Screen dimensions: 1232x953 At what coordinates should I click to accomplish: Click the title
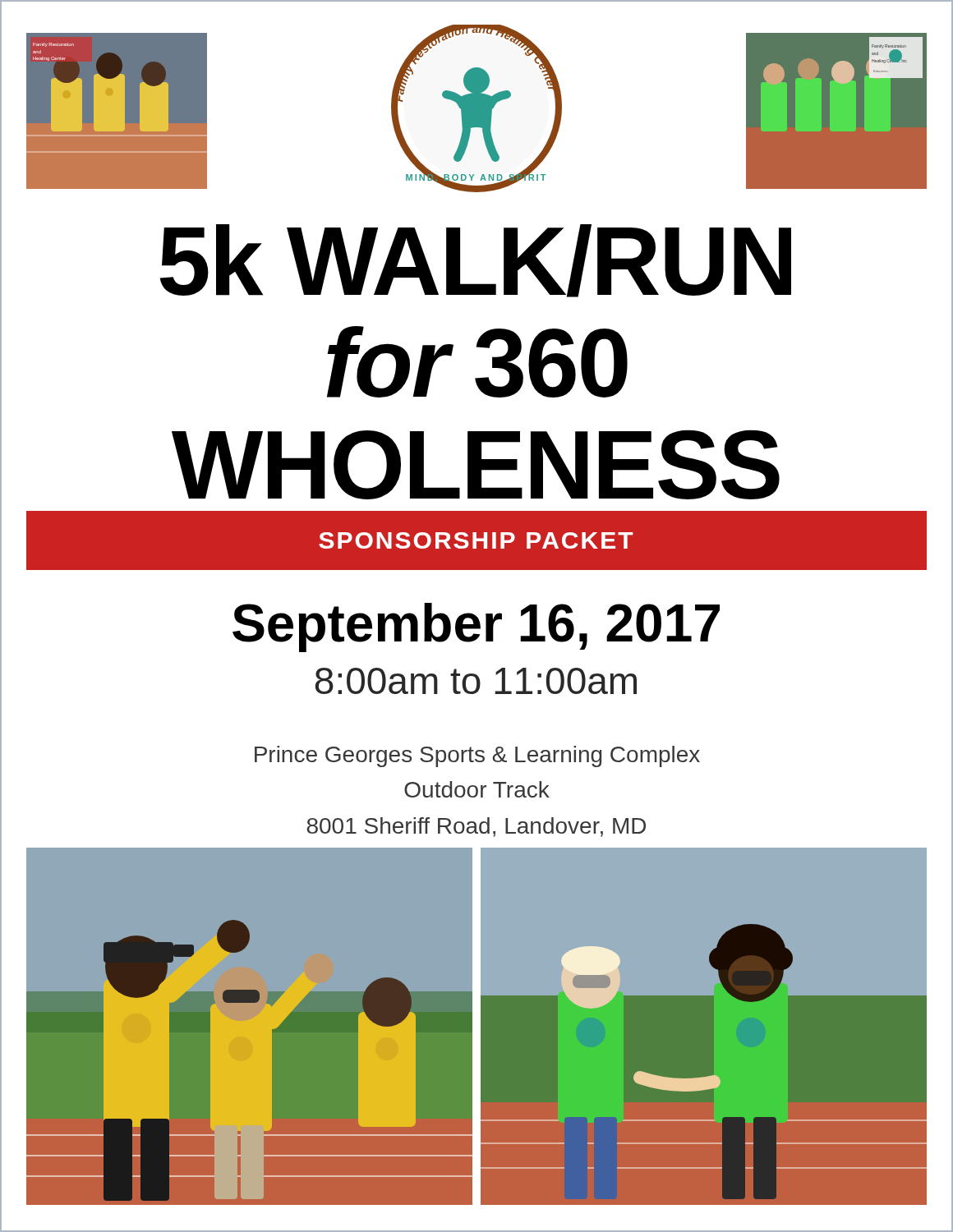click(x=476, y=364)
